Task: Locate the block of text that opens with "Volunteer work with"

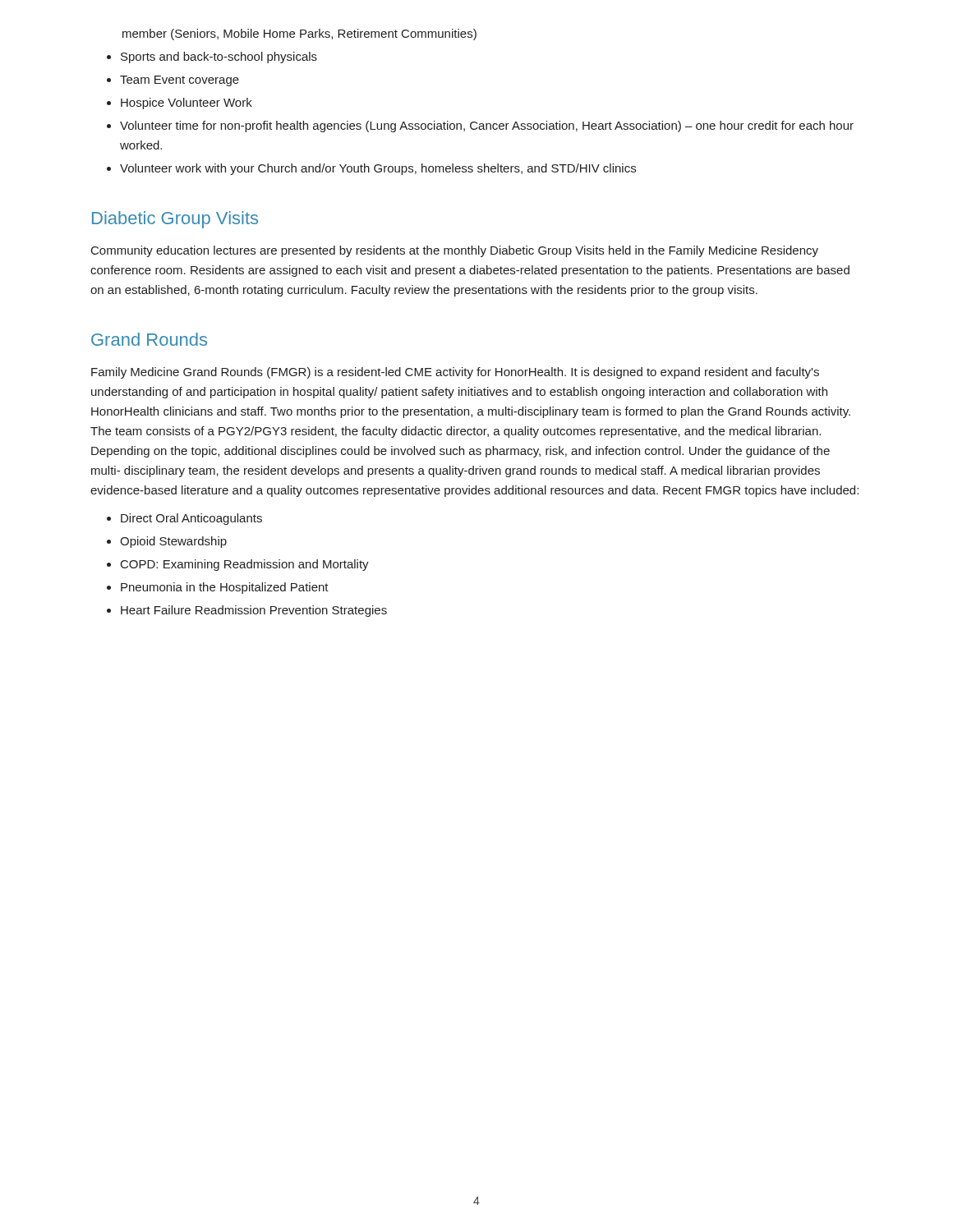Action: coord(378,168)
